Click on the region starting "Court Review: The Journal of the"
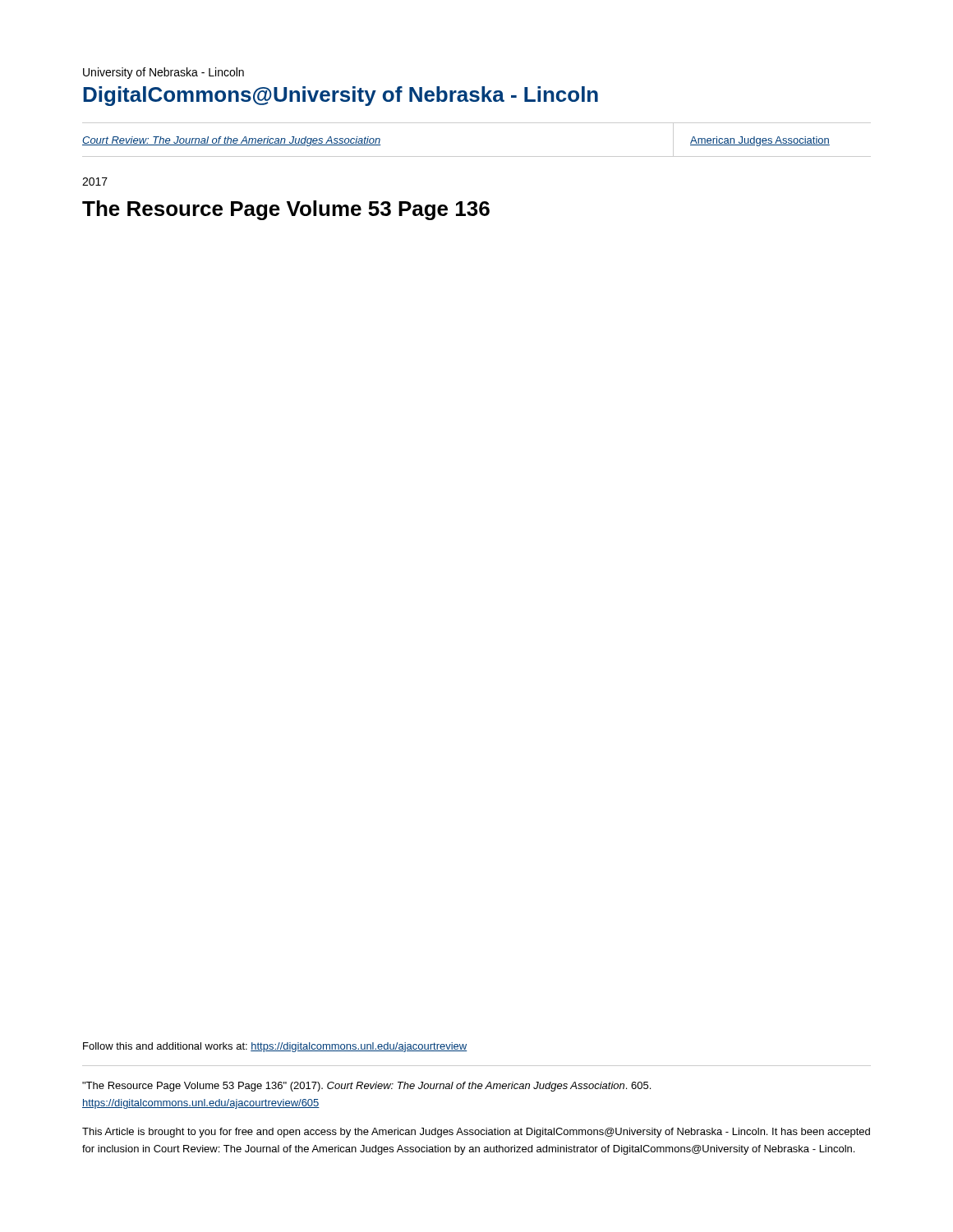The height and width of the screenshot is (1232, 953). pos(231,140)
